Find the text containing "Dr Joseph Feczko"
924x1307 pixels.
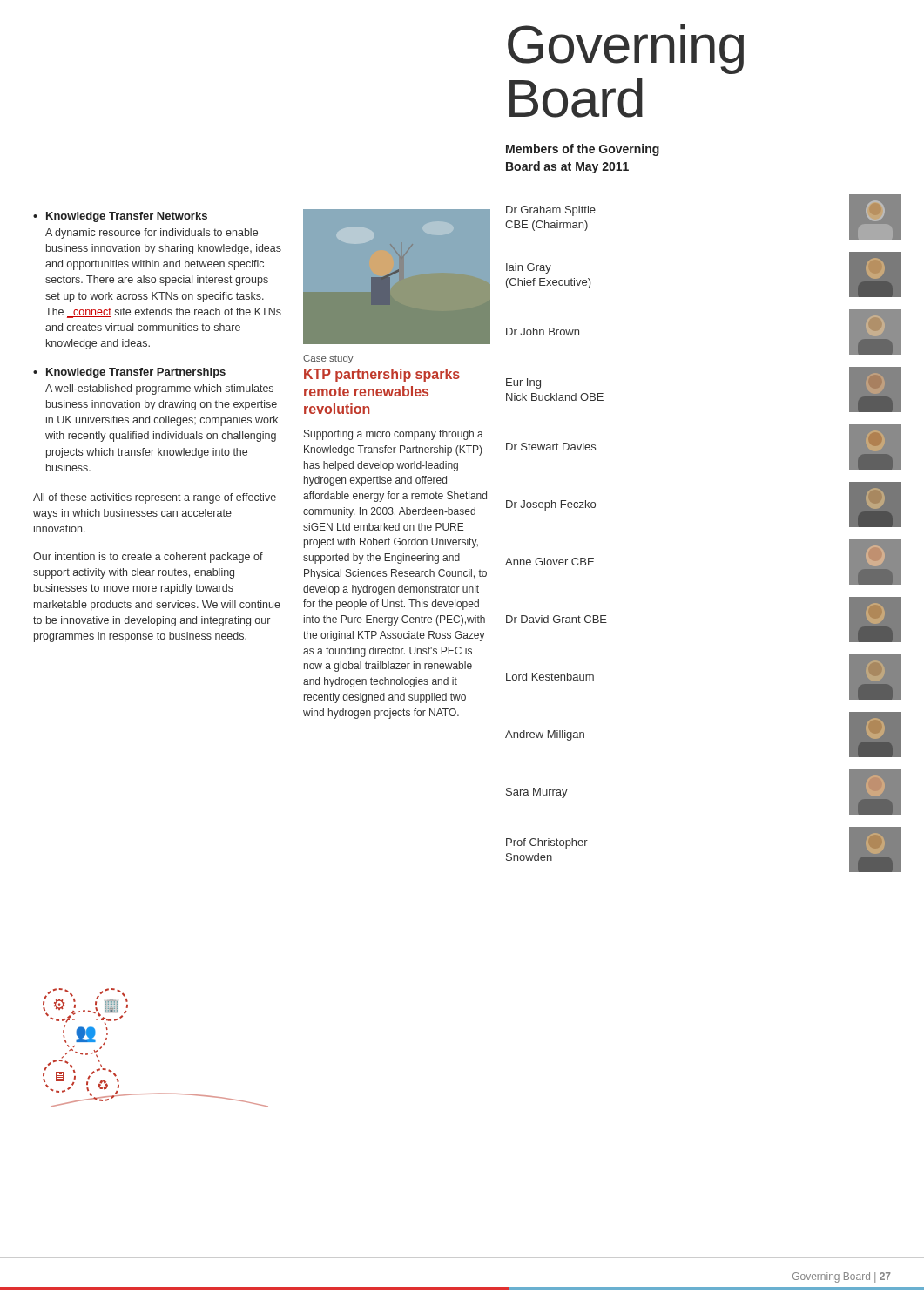555,504
